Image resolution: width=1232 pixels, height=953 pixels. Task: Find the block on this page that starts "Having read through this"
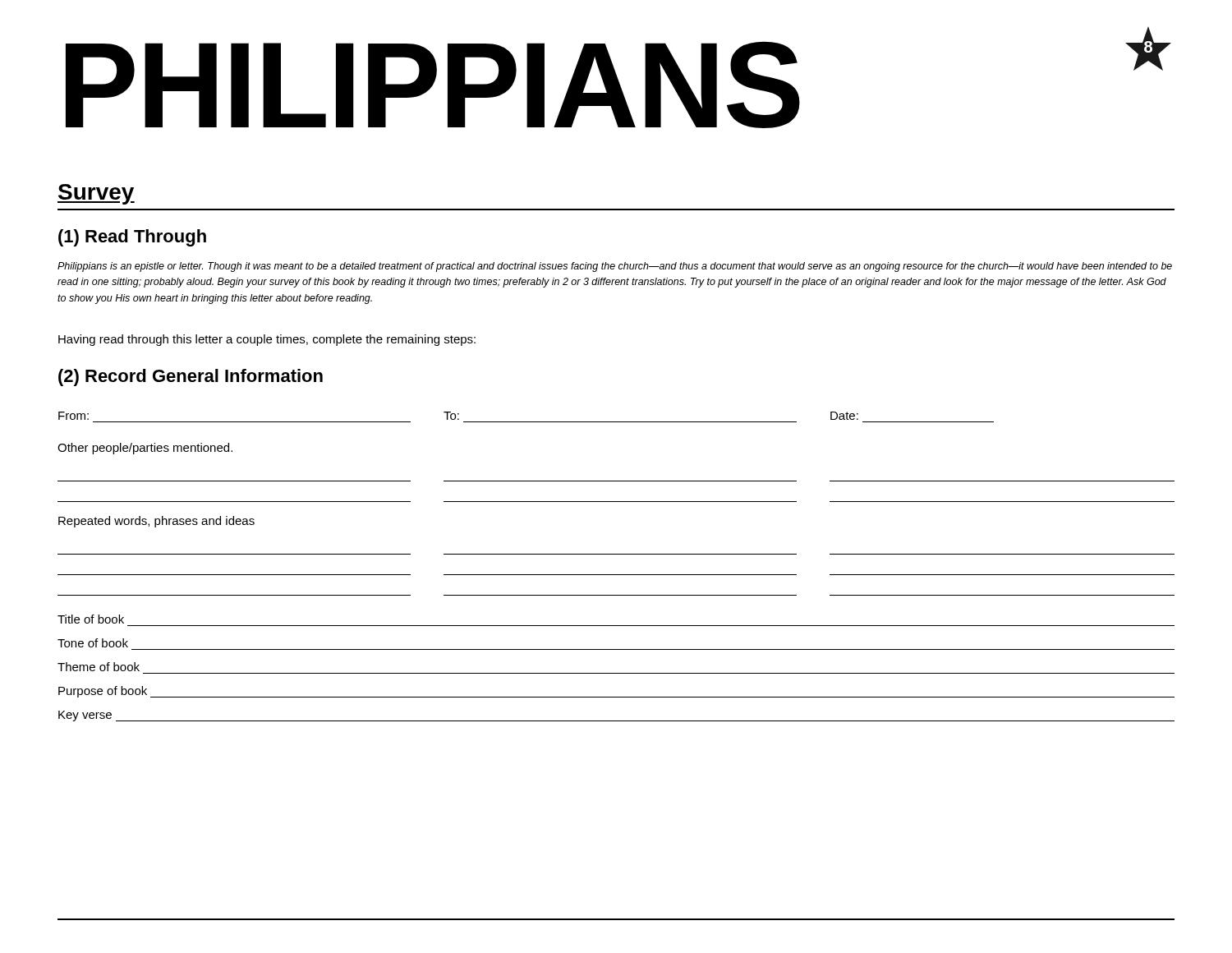tap(267, 339)
